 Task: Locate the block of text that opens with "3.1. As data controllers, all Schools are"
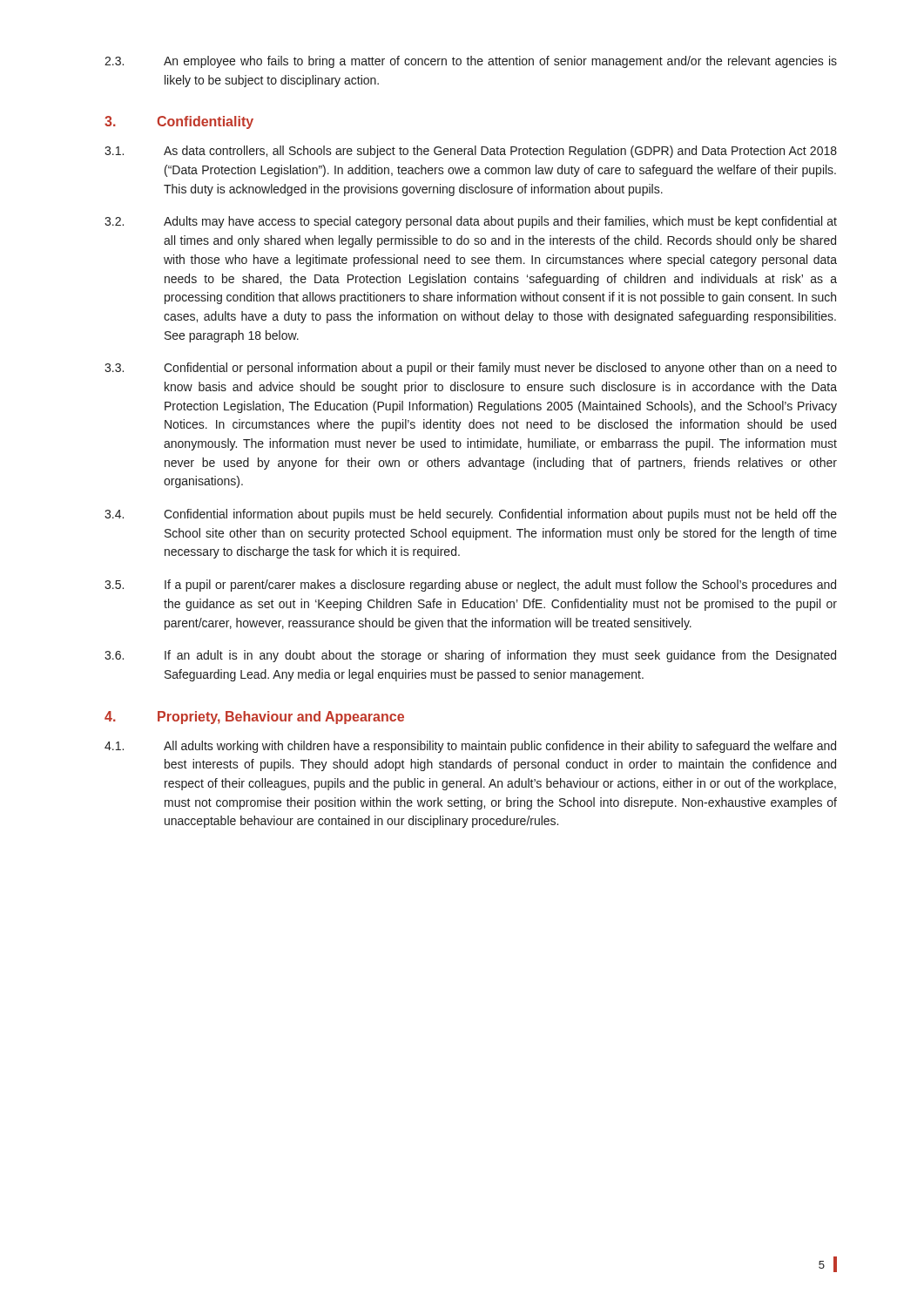(471, 171)
